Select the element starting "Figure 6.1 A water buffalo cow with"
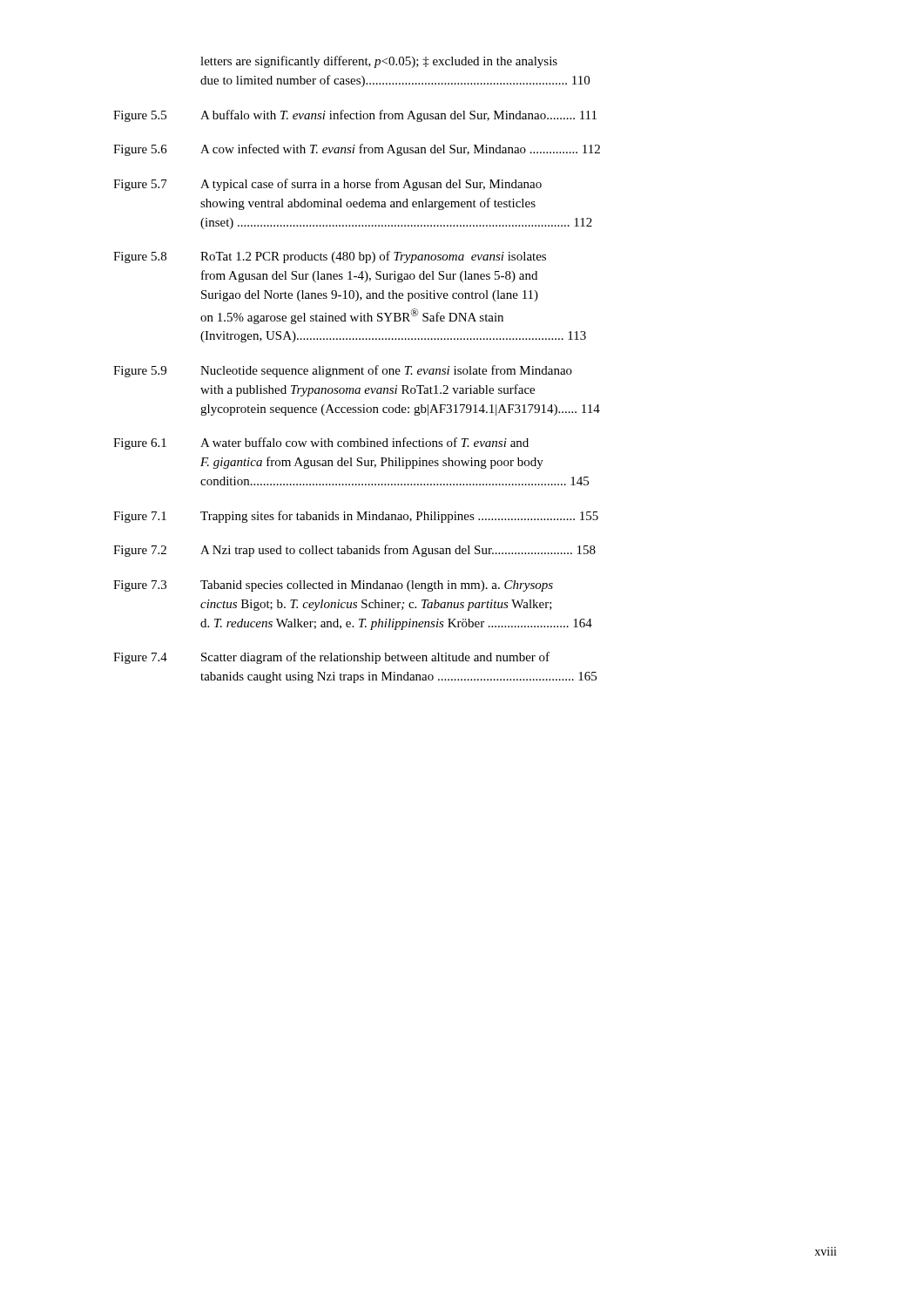 coord(475,463)
